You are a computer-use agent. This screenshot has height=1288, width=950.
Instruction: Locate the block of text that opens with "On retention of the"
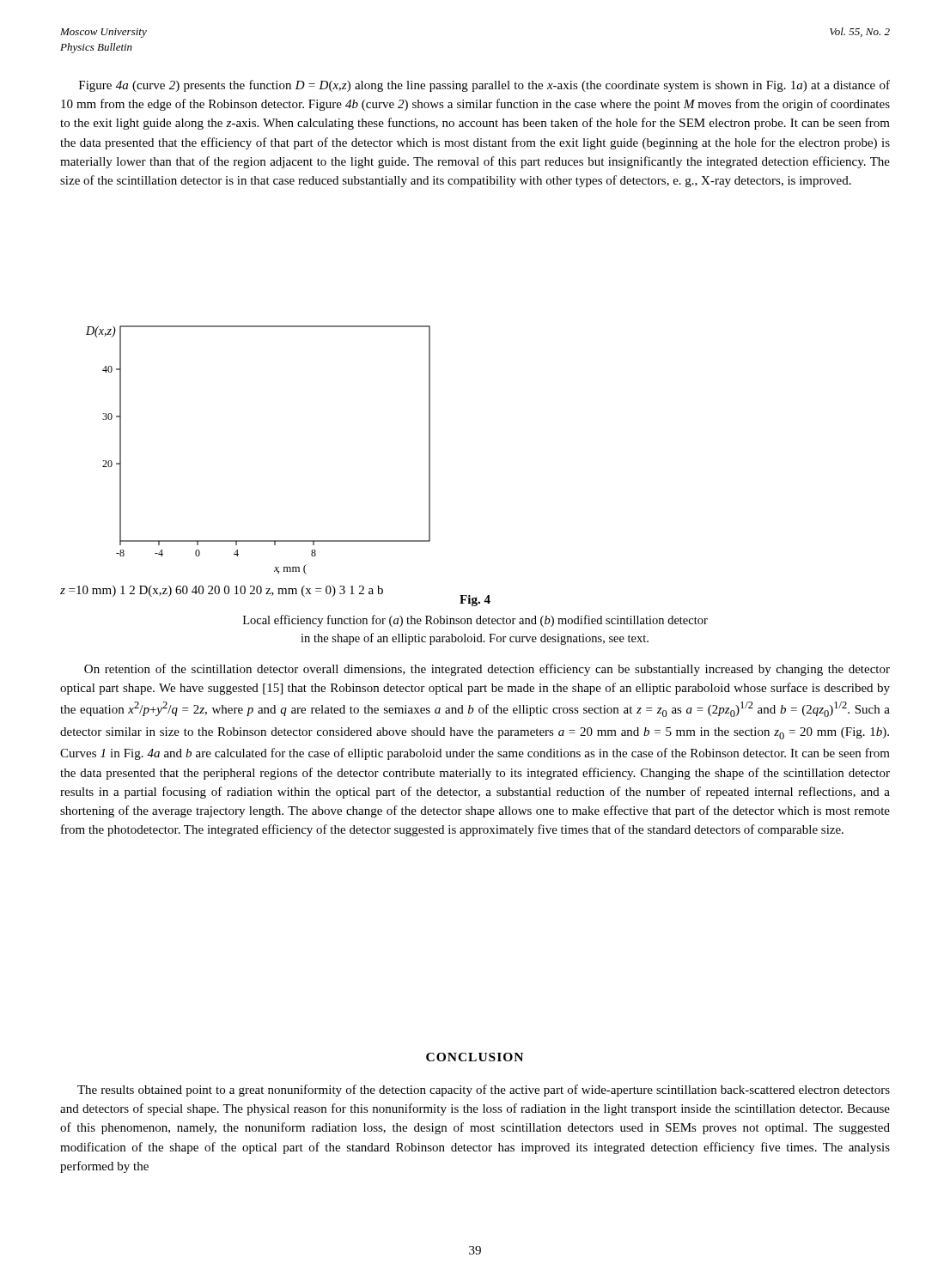click(475, 749)
